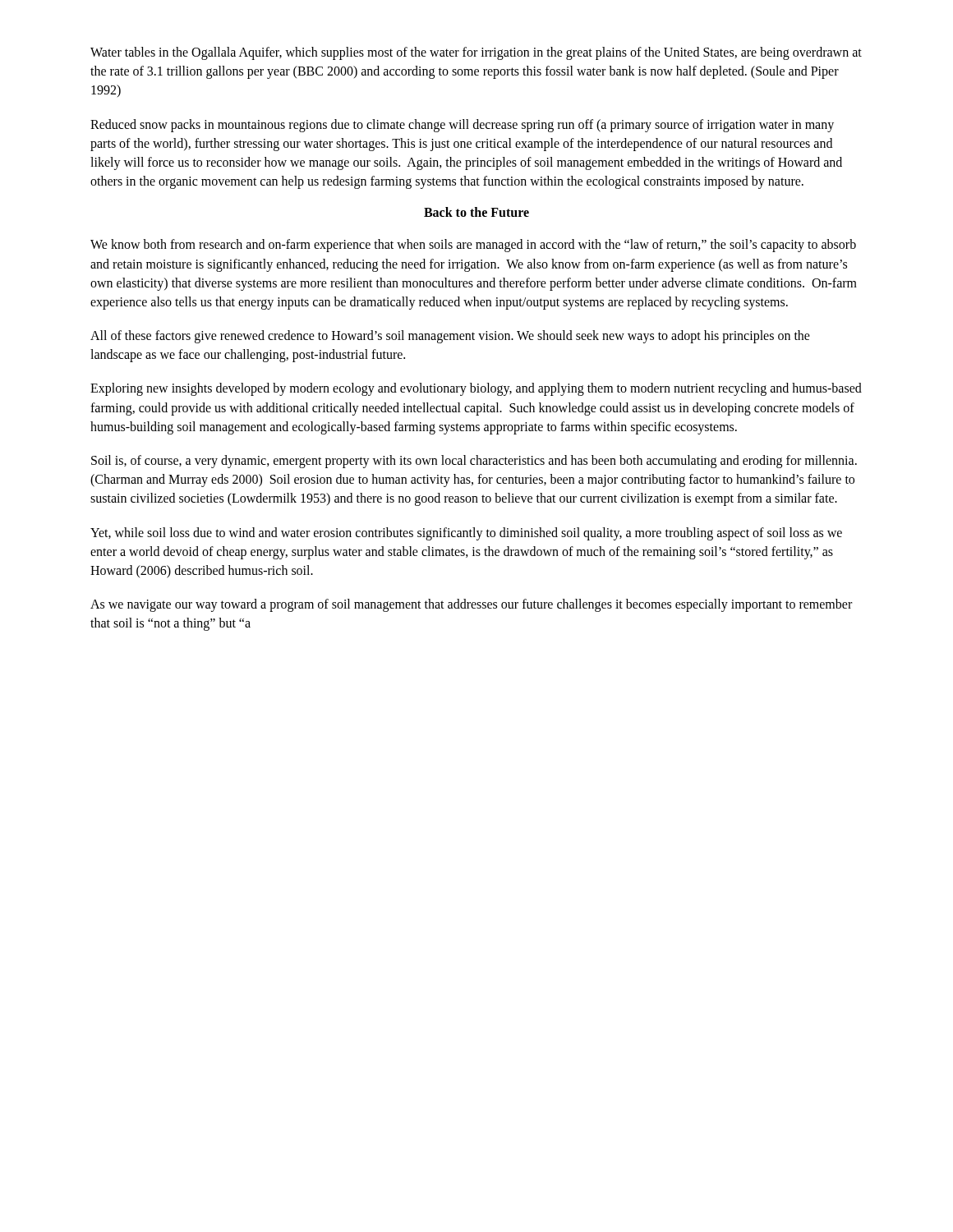Screen dimensions: 1232x953
Task: Point to the element starting "Yet, while soil"
Action: coord(466,551)
